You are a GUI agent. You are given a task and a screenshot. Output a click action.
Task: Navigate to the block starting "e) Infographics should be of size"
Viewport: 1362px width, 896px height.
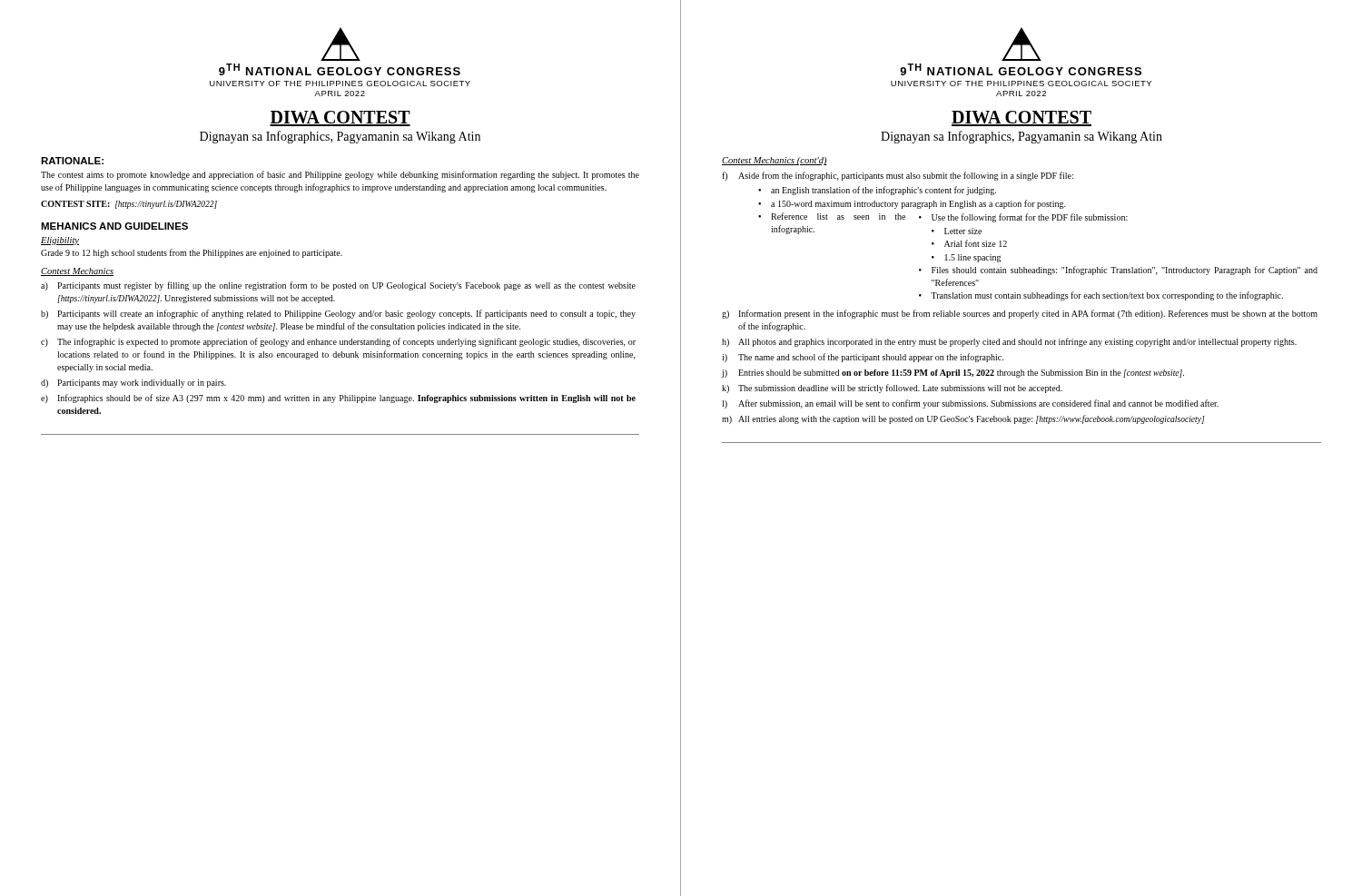[x=340, y=405]
